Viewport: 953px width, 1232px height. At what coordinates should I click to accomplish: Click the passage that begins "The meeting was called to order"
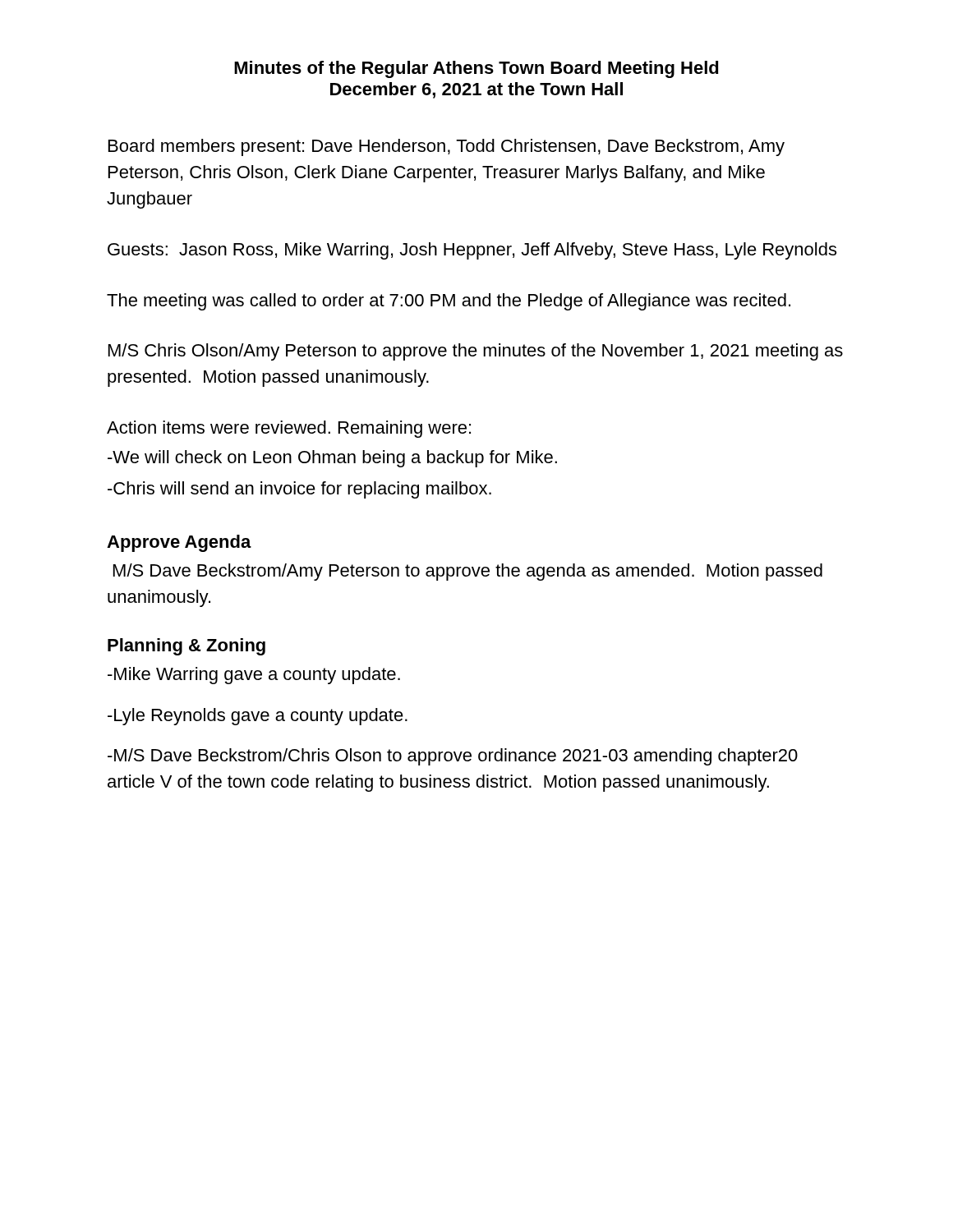(x=449, y=300)
